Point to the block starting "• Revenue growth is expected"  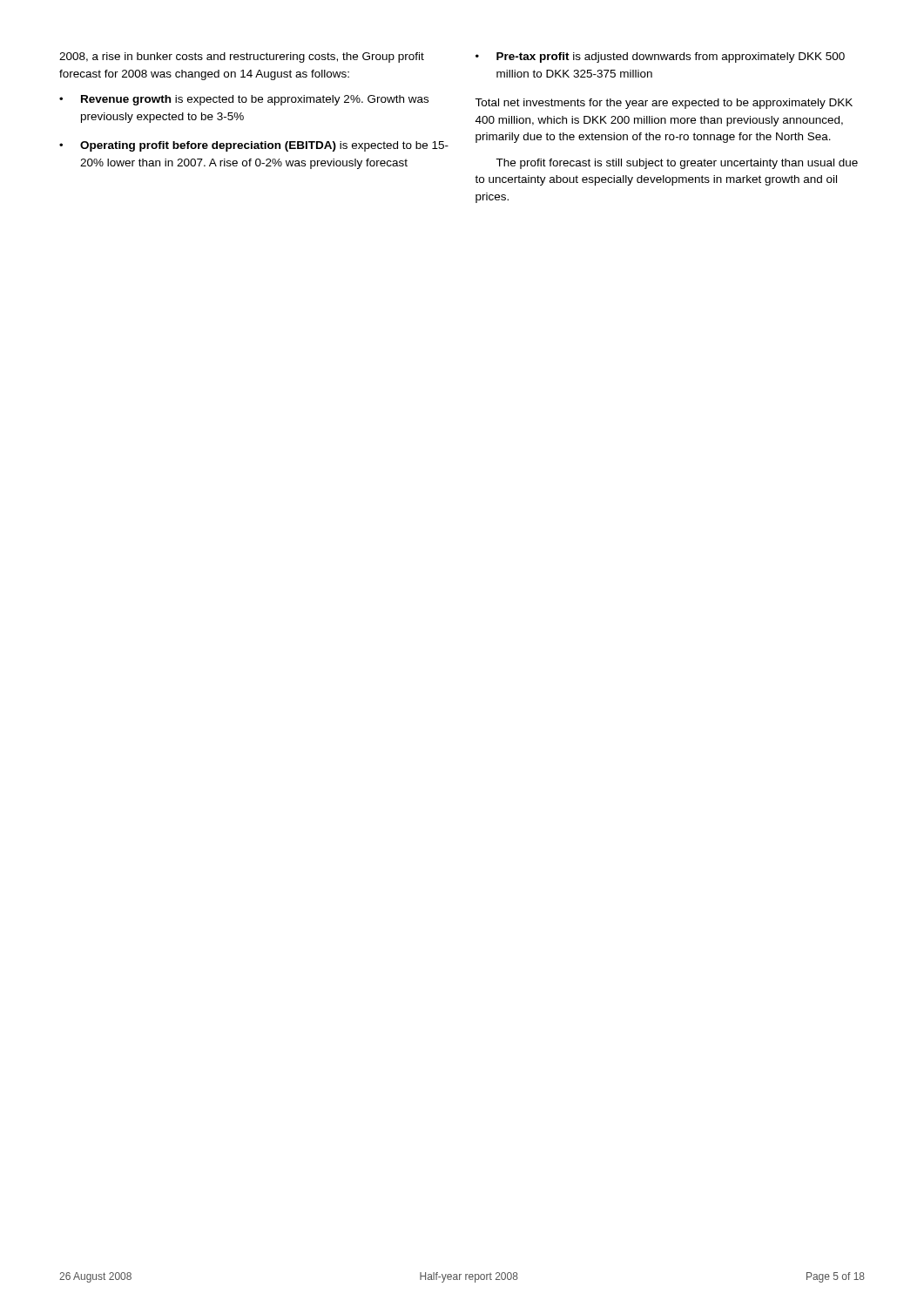(254, 108)
